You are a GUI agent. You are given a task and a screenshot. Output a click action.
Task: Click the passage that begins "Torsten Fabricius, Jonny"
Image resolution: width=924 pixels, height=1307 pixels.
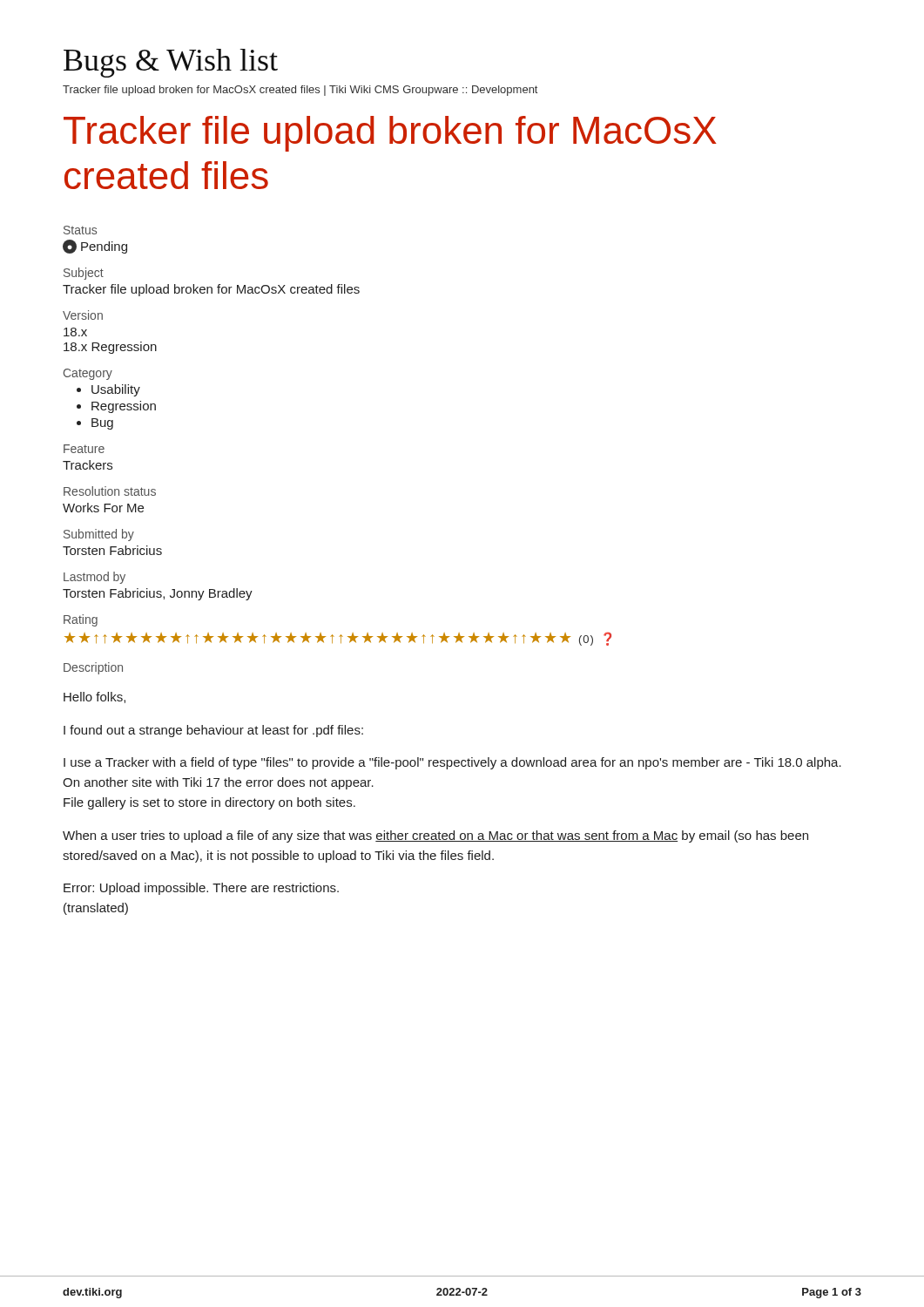point(158,594)
